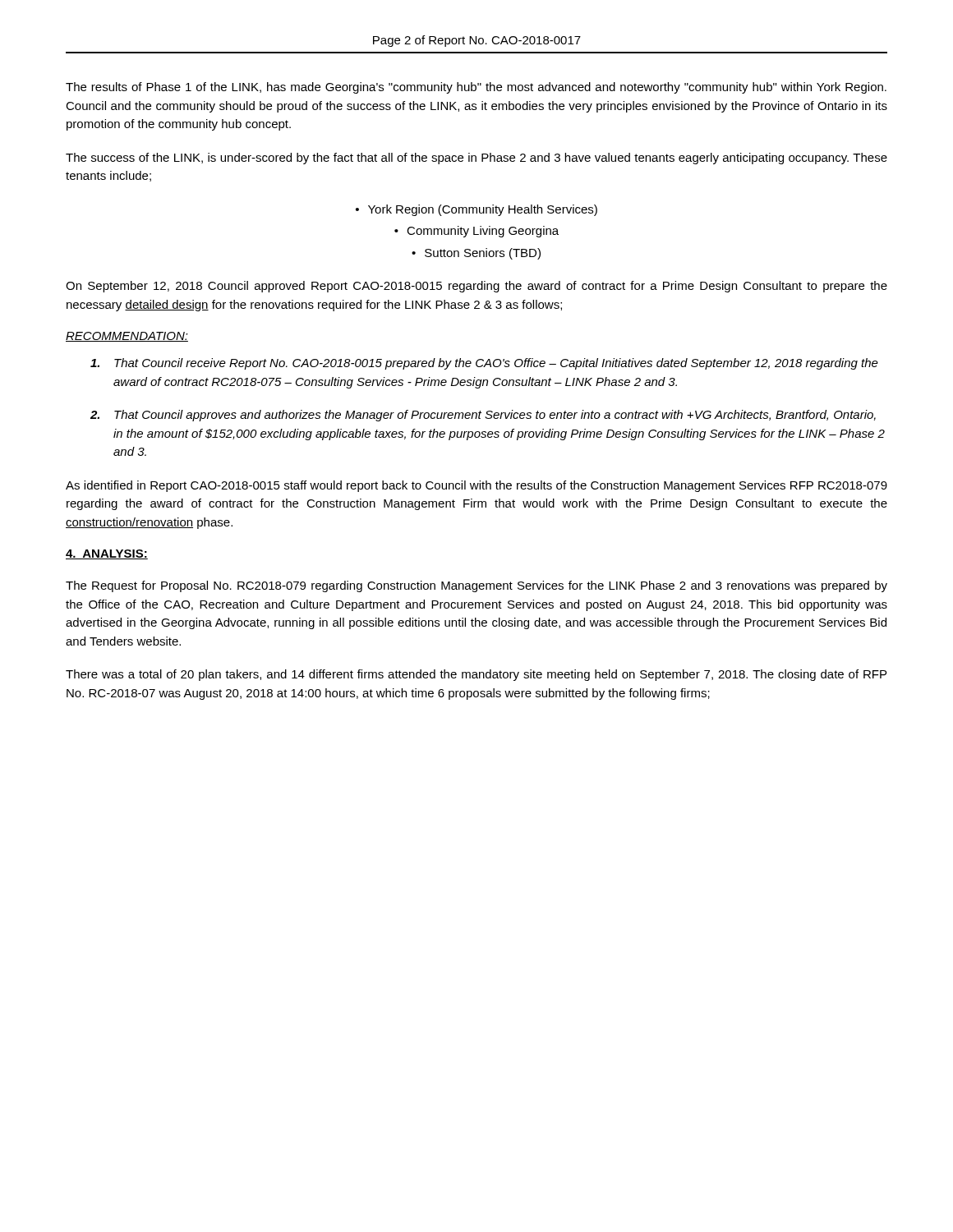953x1232 pixels.
Task: Locate the text "Sutton Seniors (TBD)"
Action: pos(483,252)
